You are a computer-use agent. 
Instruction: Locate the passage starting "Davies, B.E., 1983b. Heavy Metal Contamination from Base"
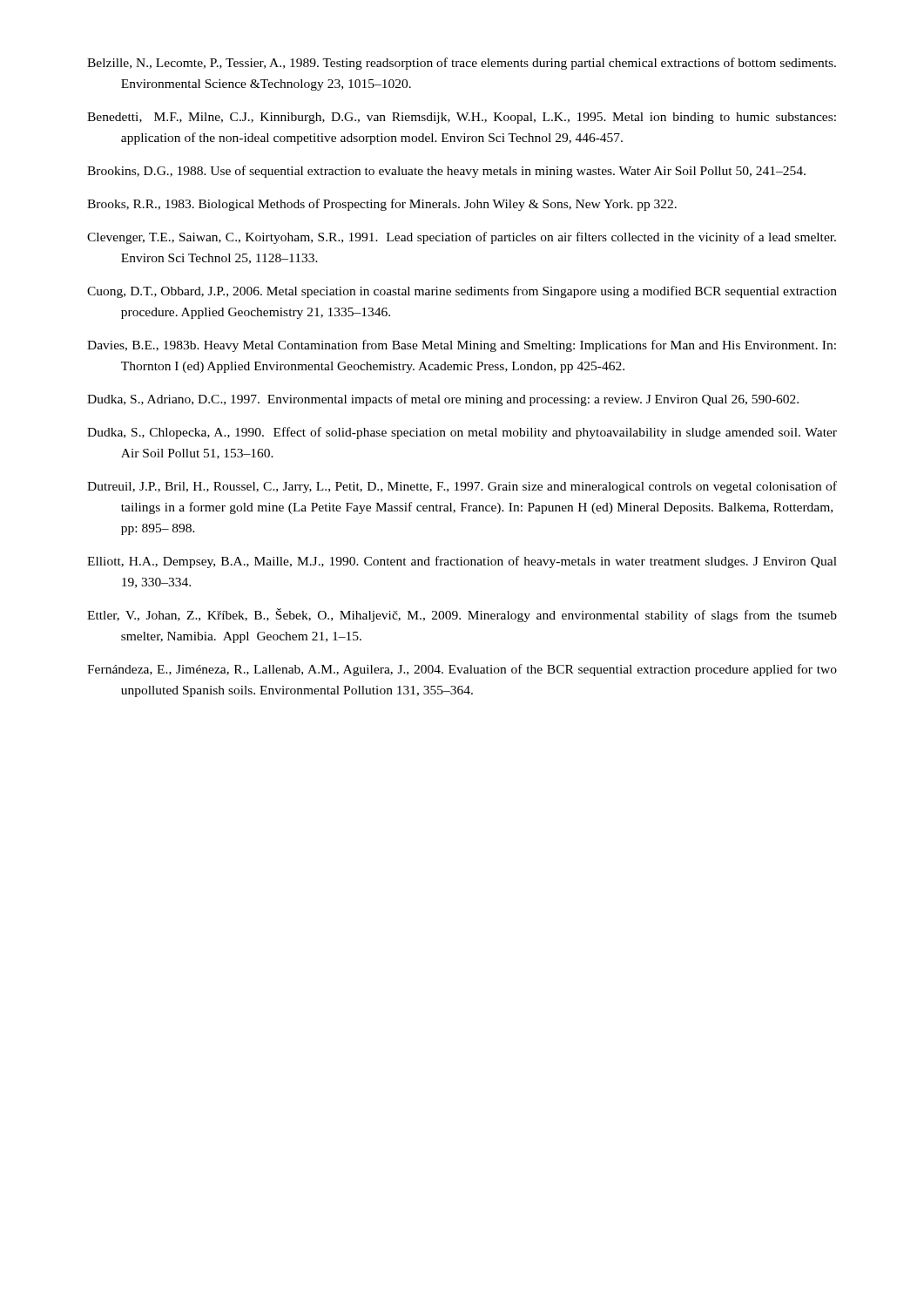click(x=462, y=355)
